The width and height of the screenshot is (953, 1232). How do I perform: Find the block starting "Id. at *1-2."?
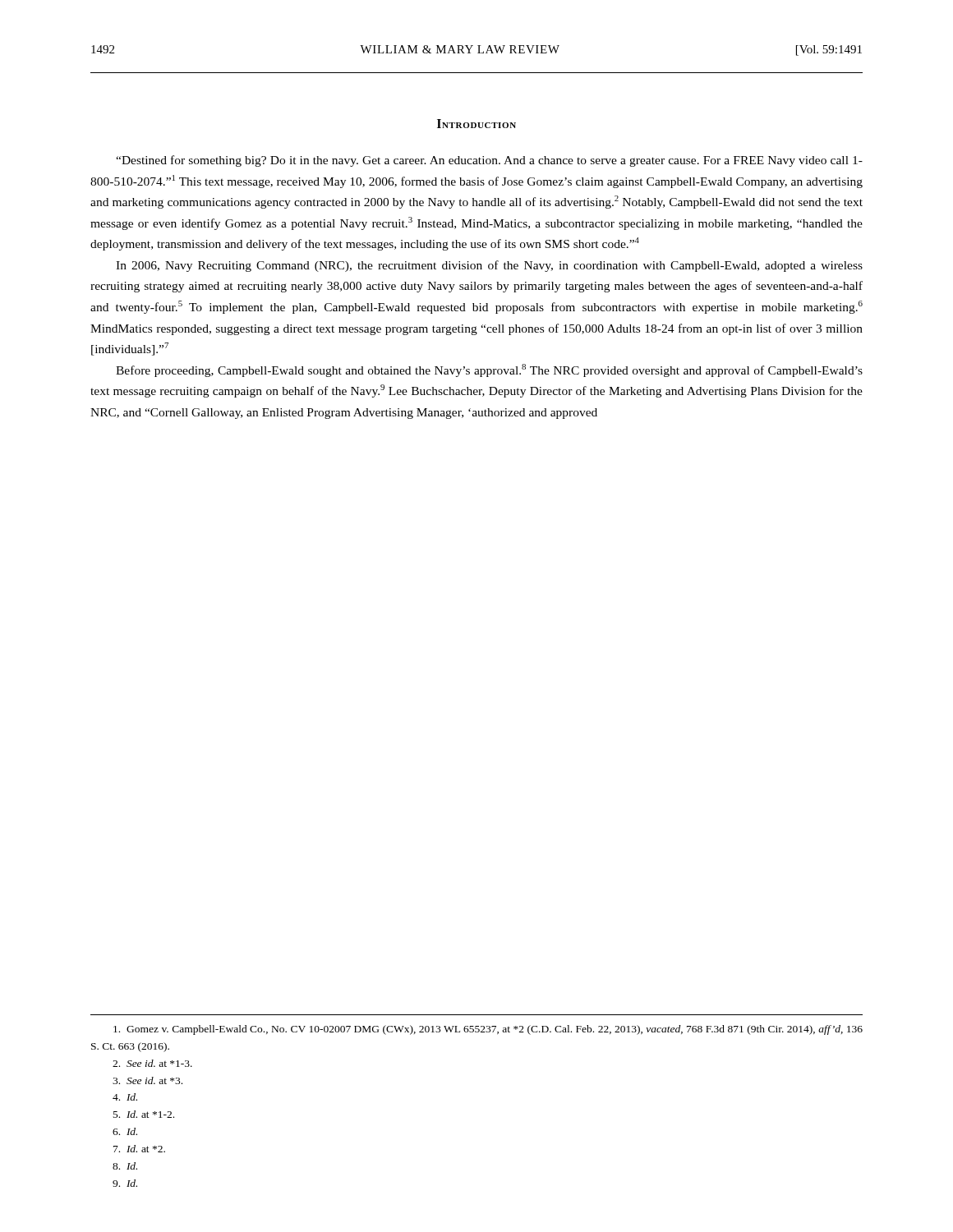coord(144,1114)
